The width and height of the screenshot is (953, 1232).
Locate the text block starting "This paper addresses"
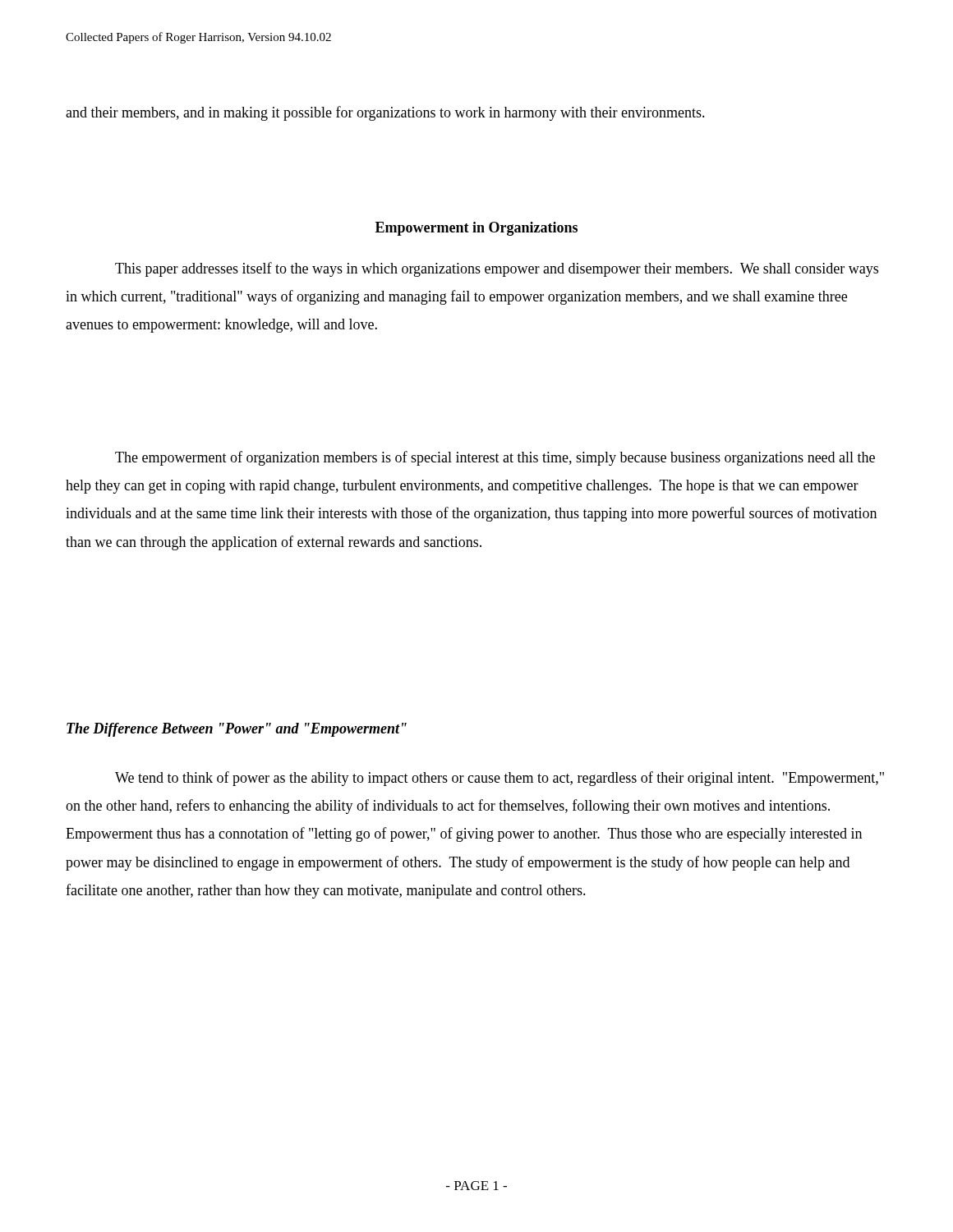coord(476,297)
